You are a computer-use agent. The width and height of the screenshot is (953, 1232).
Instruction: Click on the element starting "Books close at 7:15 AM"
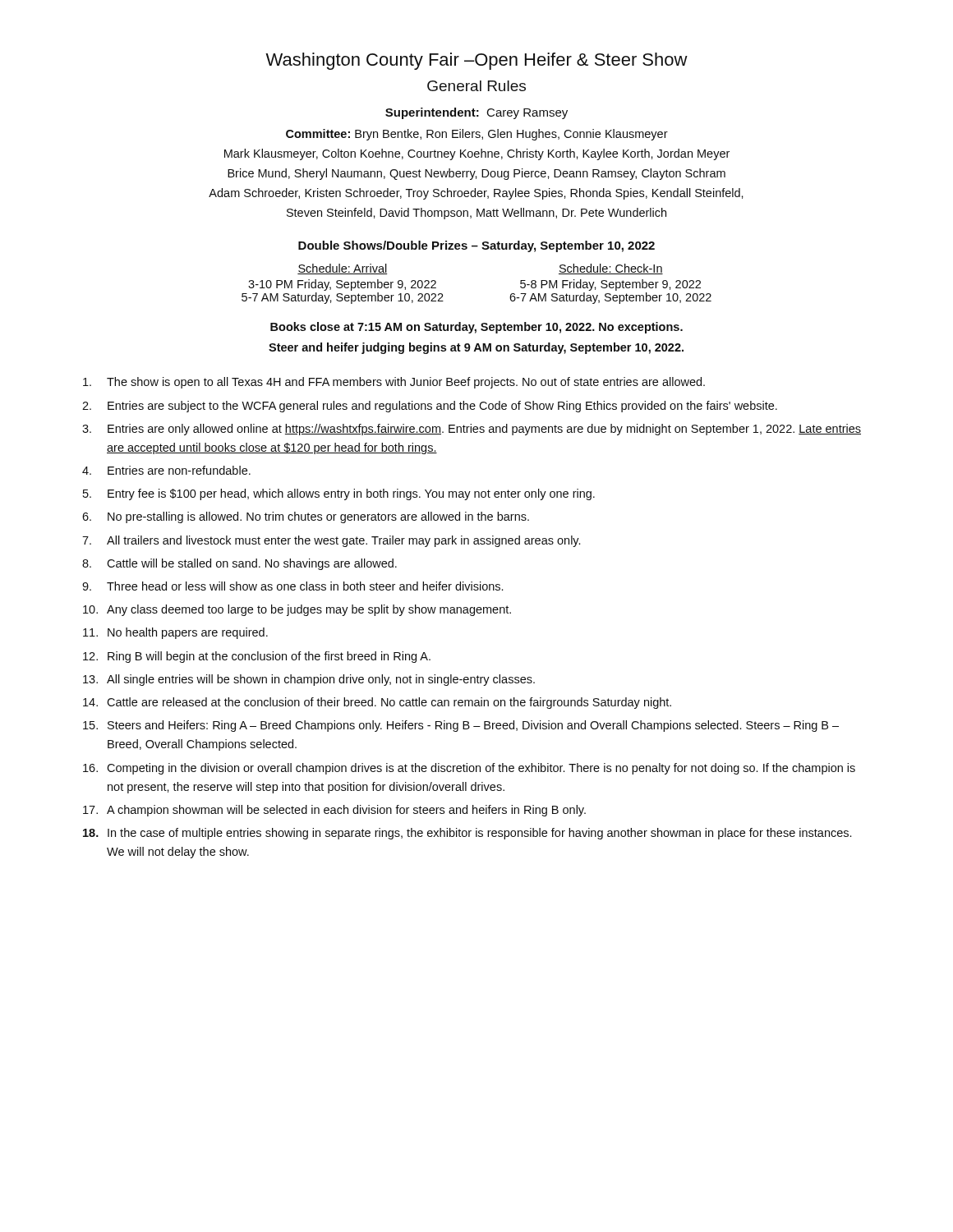[476, 337]
